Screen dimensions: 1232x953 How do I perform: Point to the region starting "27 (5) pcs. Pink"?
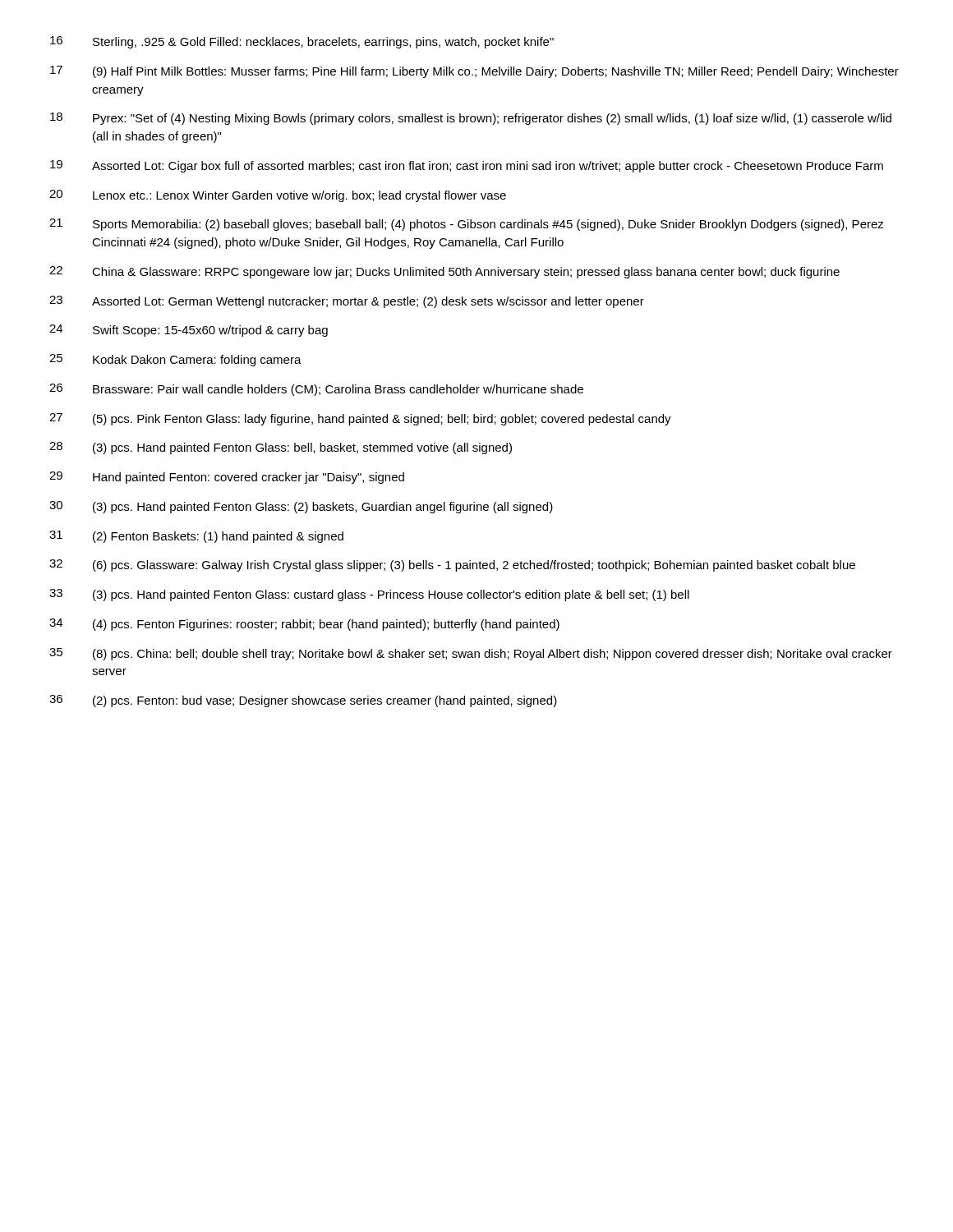pyautogui.click(x=476, y=418)
